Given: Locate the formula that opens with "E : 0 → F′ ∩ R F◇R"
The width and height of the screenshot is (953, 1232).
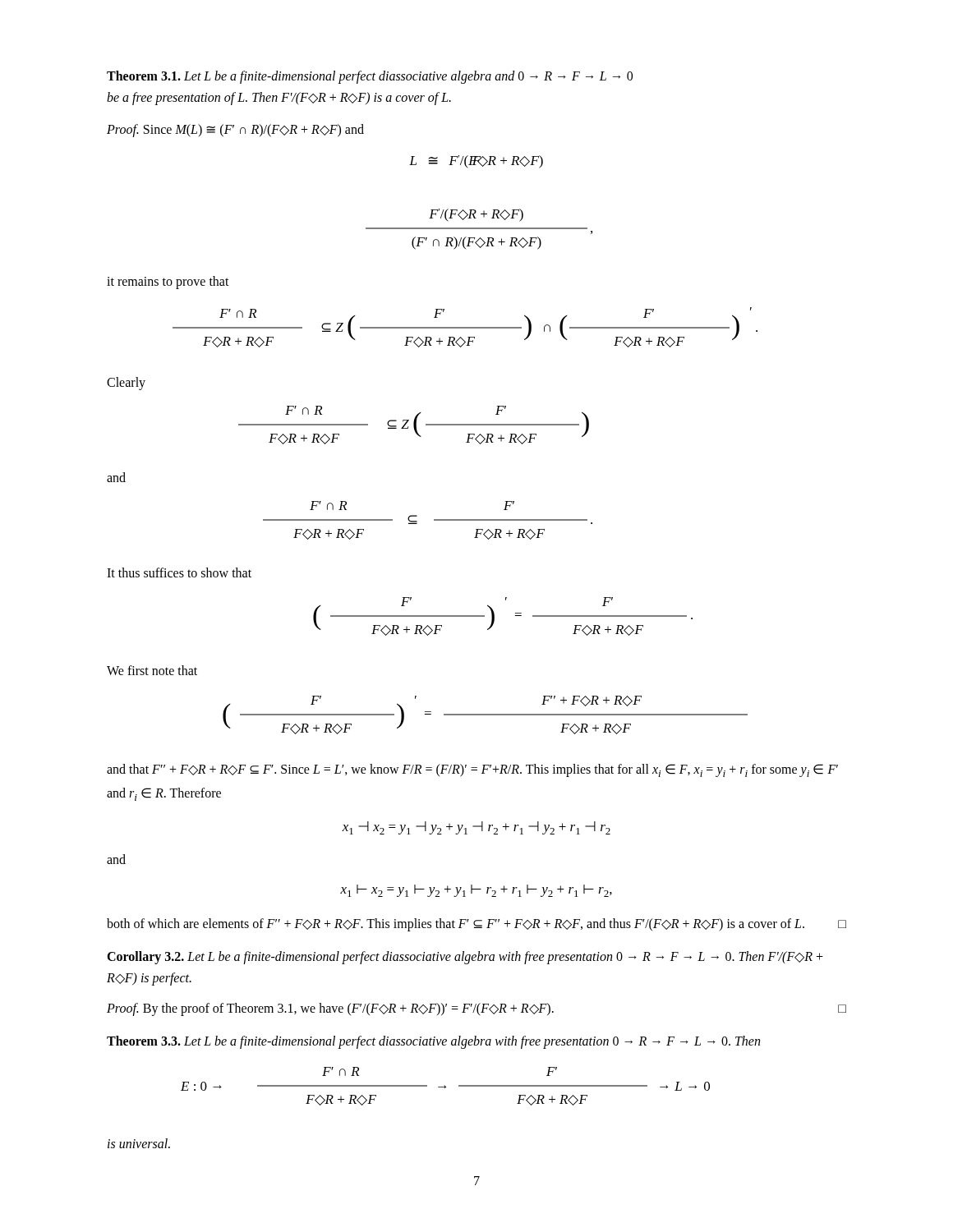Looking at the screenshot, I should click(x=476, y=1090).
